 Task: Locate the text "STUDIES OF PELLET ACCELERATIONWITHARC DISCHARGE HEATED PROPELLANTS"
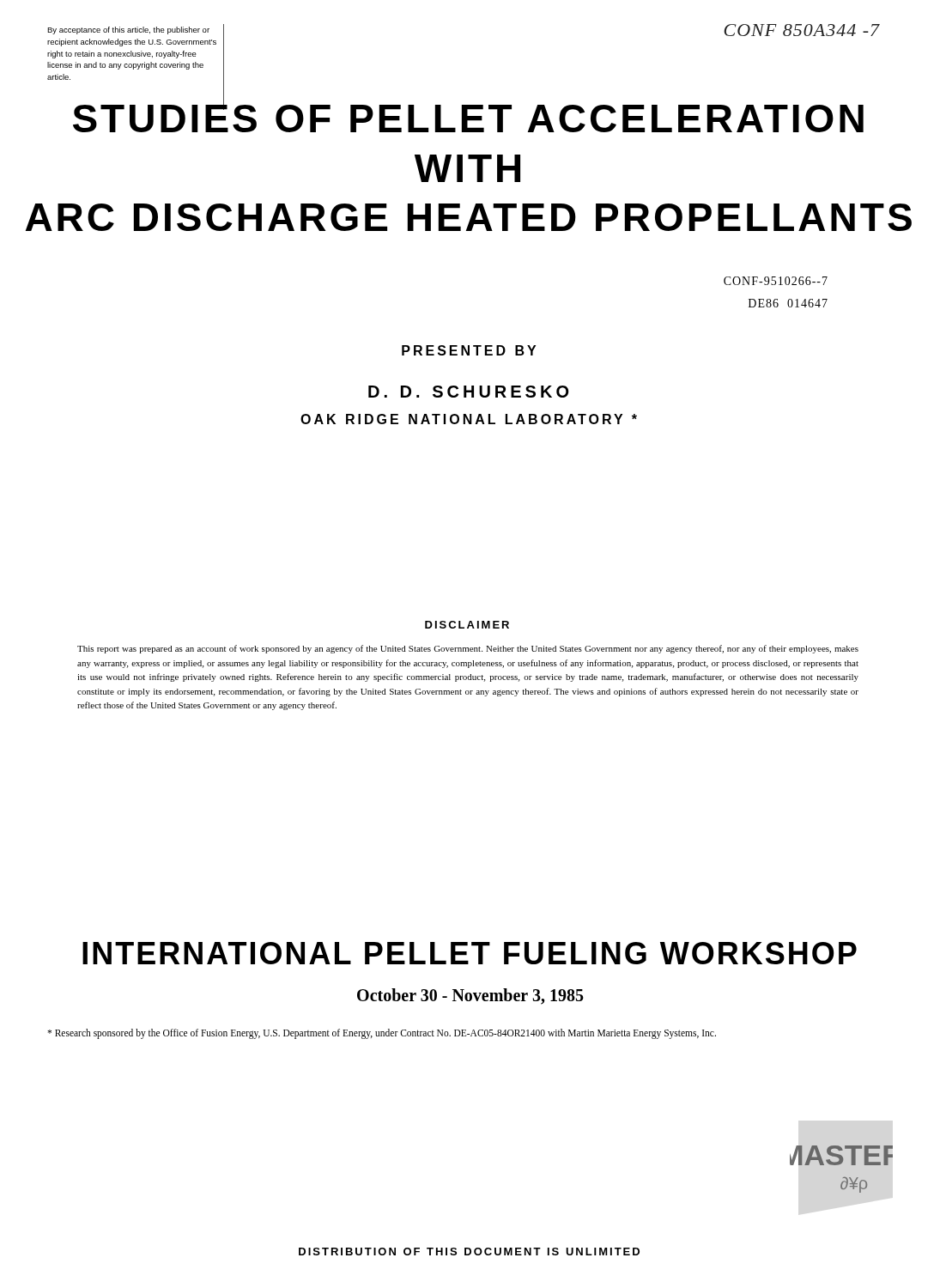[x=470, y=168]
